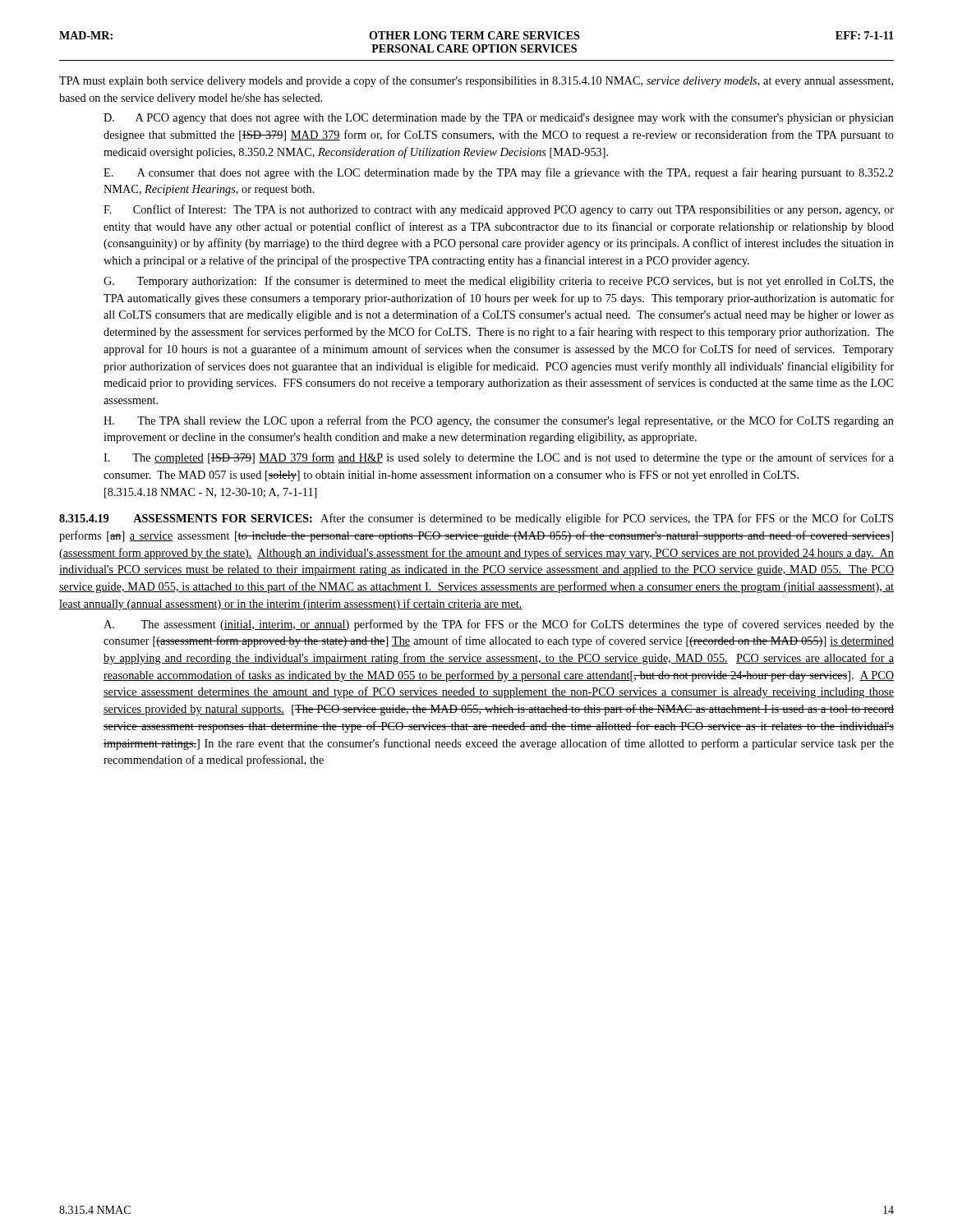Navigate to the region starting "TPA must explain both service delivery models"
The height and width of the screenshot is (1232, 953).
[x=476, y=89]
